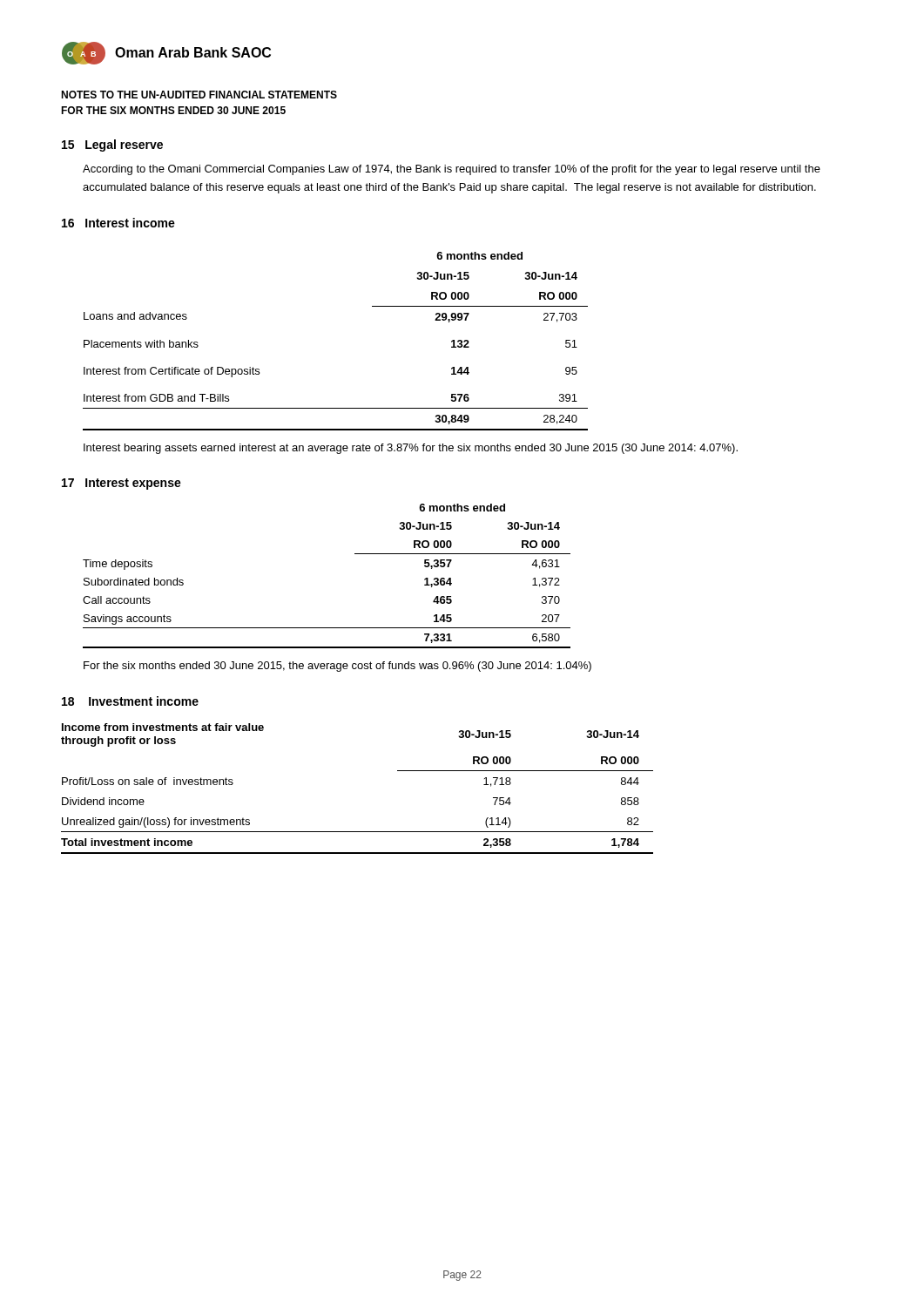Select the section header with the text "17 Interest expense"
Screen dimensions: 1307x924
(121, 483)
